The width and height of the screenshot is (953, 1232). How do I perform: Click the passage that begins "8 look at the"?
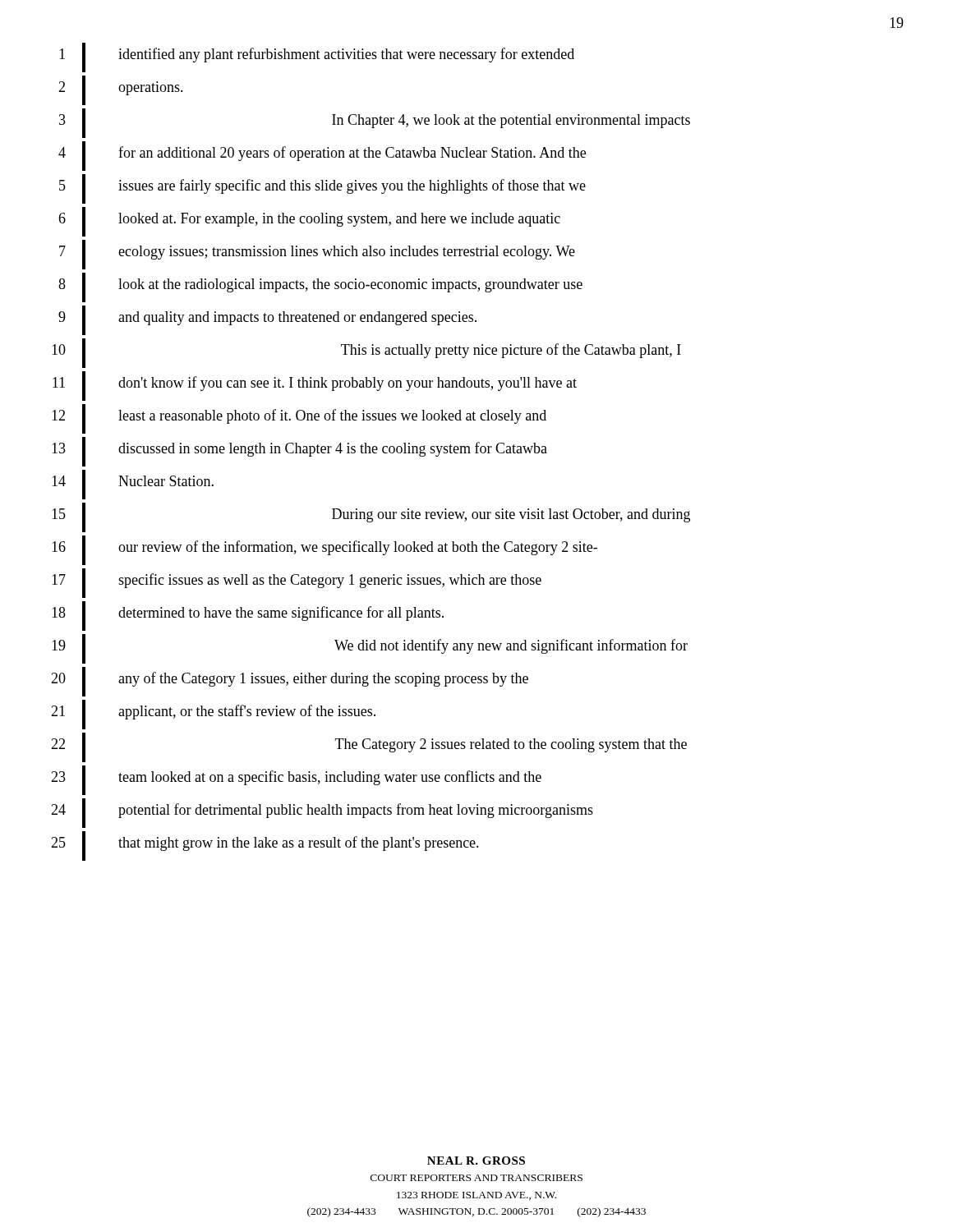click(x=476, y=287)
